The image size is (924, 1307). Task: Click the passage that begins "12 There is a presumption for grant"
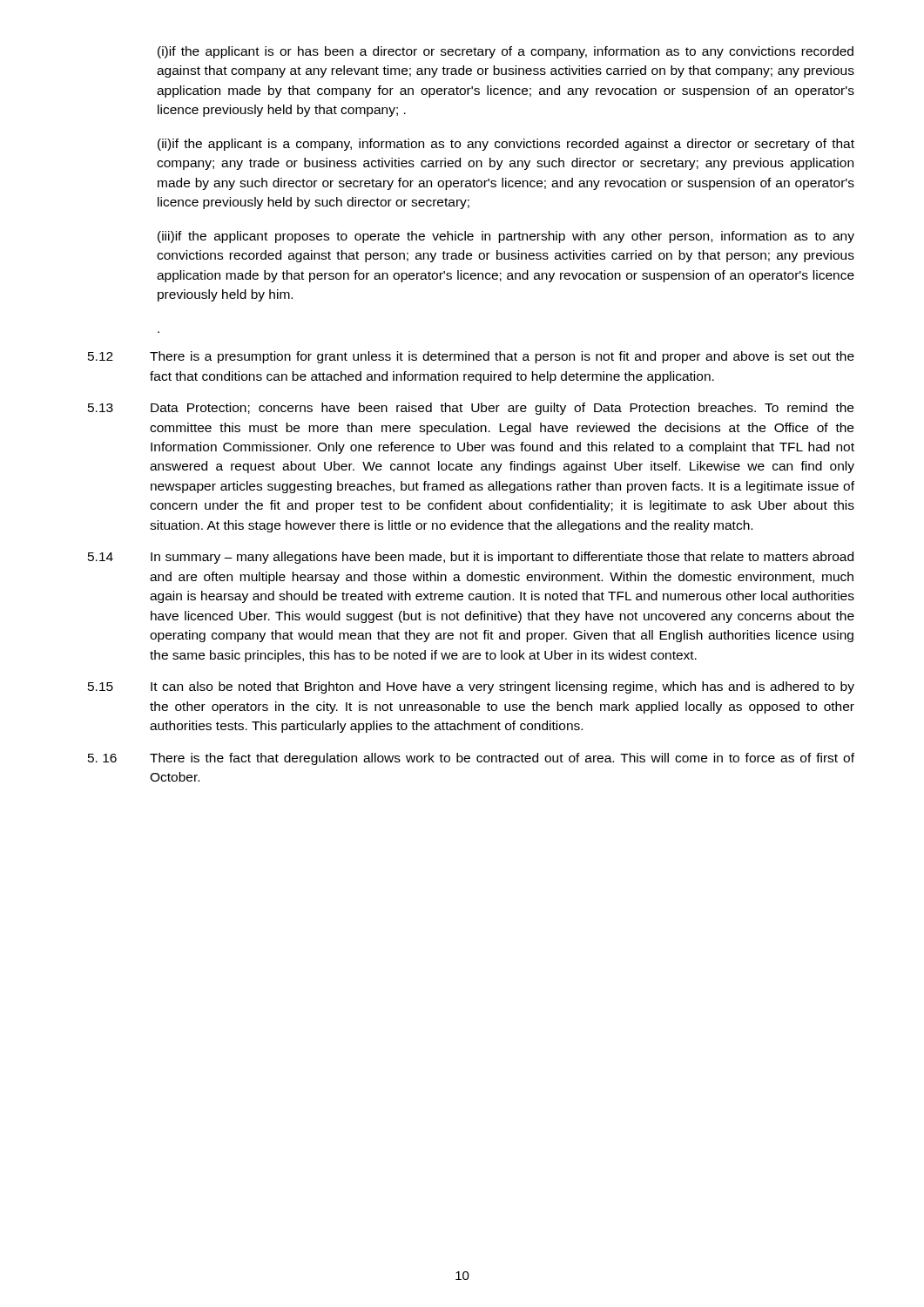click(x=471, y=366)
